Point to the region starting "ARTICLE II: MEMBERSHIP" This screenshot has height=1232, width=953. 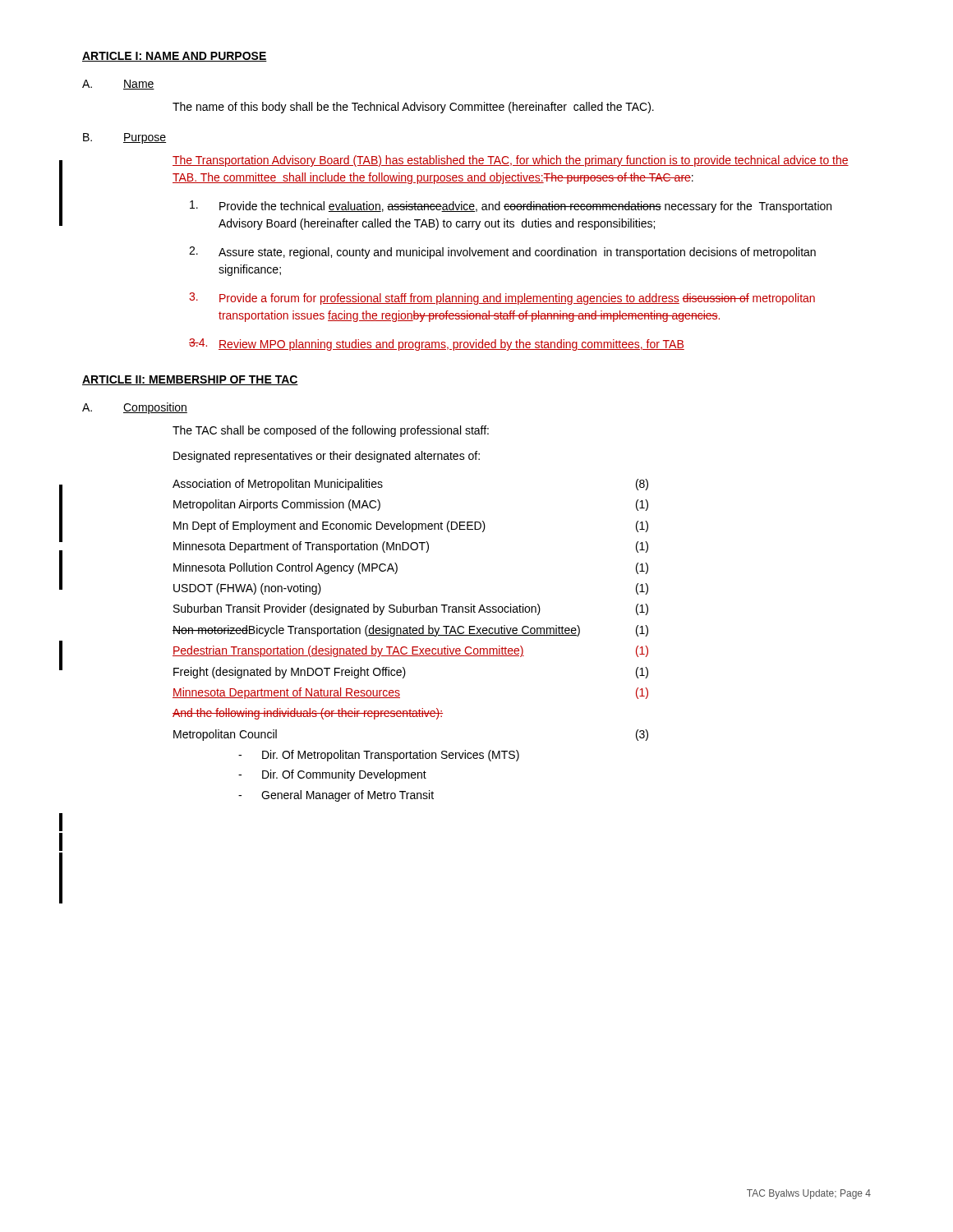pyautogui.click(x=190, y=379)
